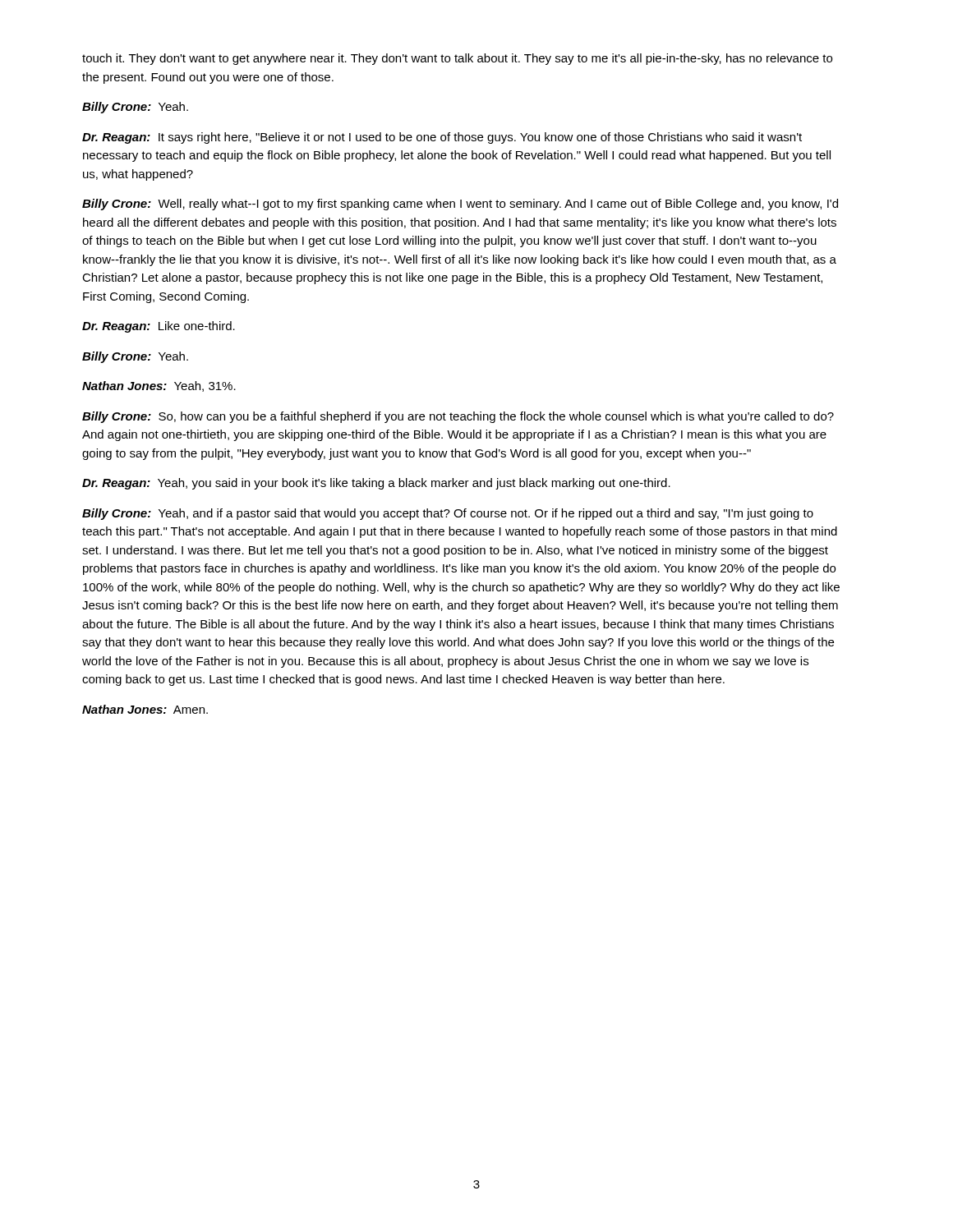This screenshot has height=1232, width=953.
Task: Select the text that says "Nathan Jones: Amen."
Action: click(146, 709)
